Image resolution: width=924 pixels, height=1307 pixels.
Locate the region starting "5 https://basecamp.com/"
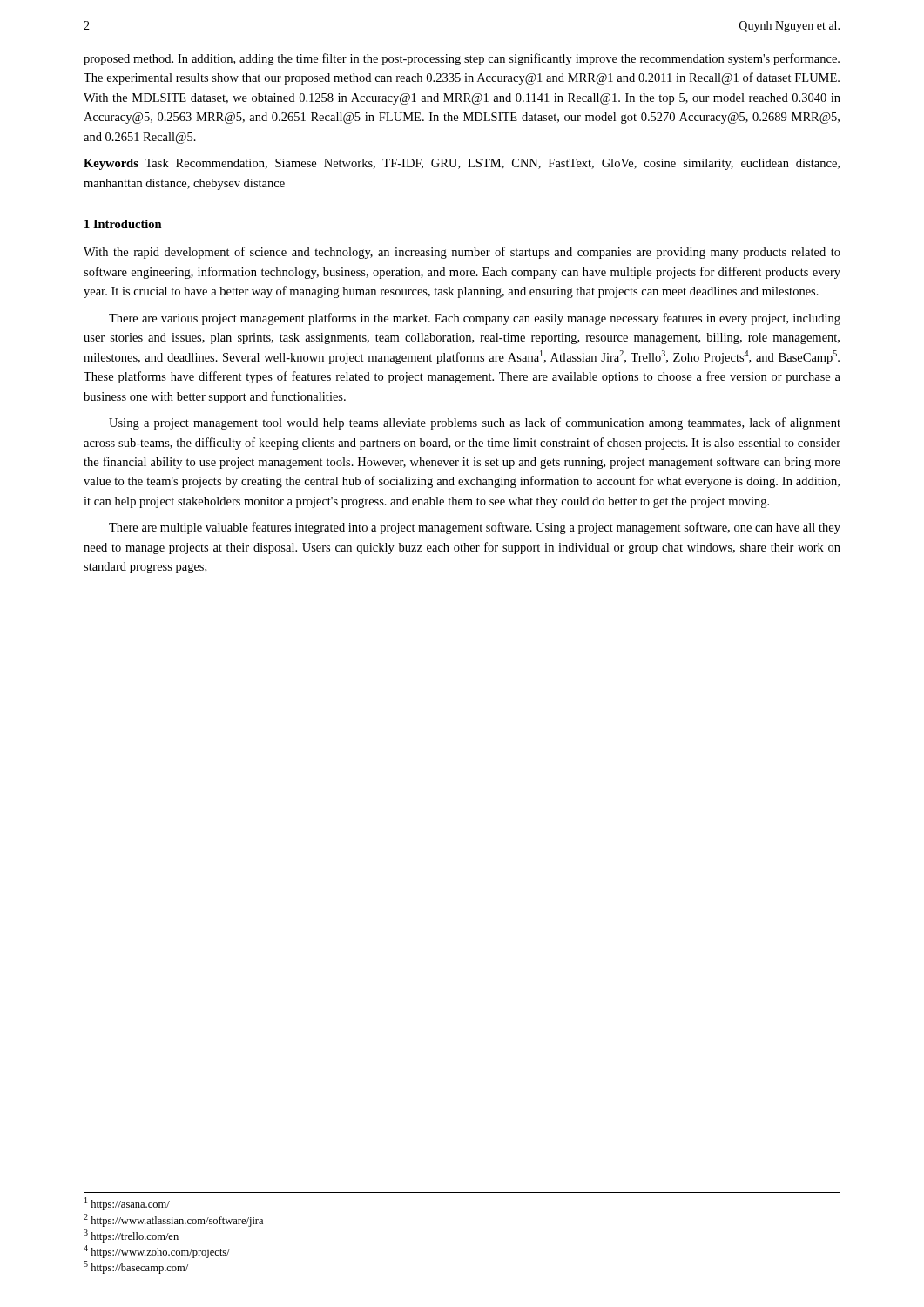[x=136, y=1267]
